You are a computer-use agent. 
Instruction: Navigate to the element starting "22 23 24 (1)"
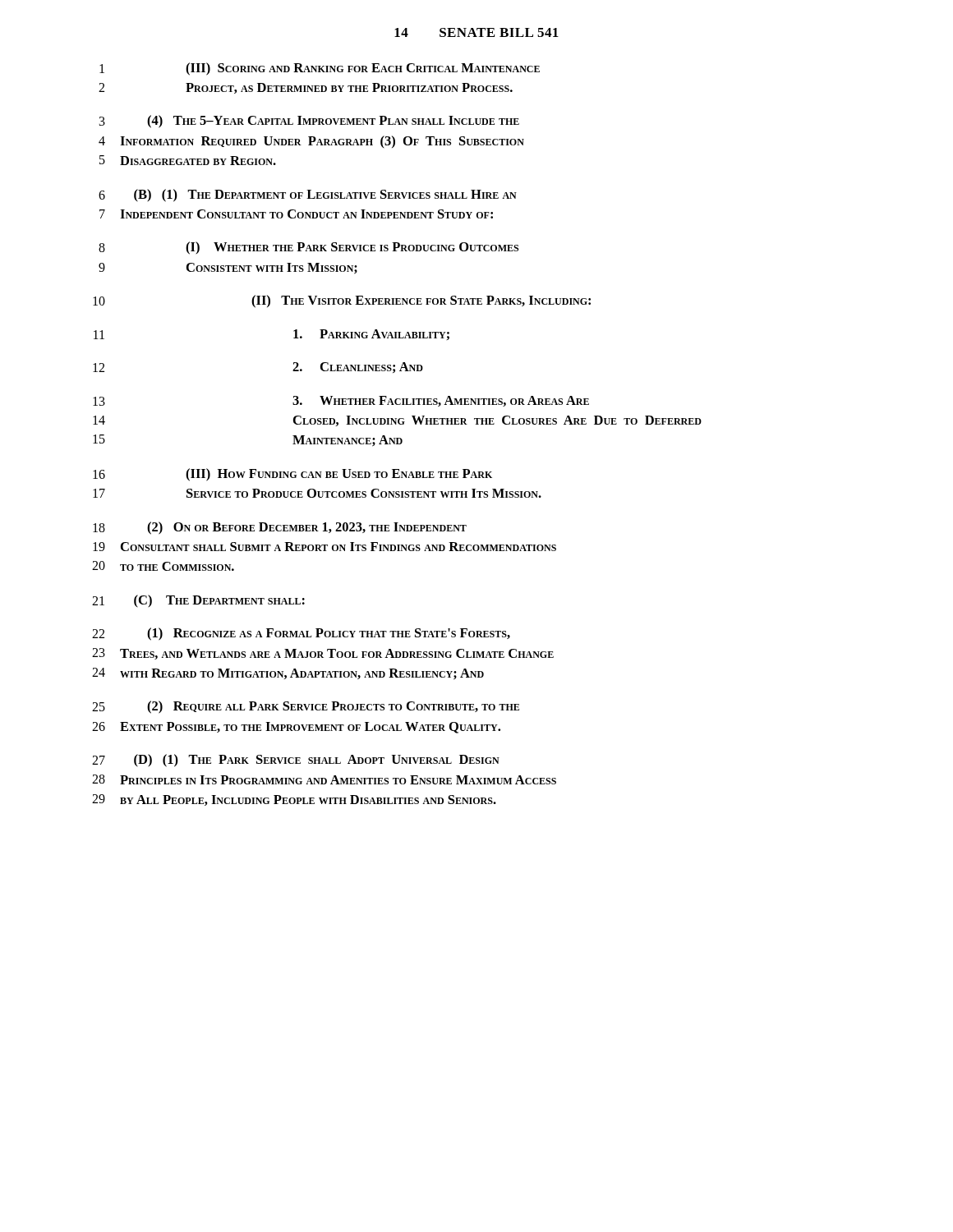[x=476, y=654]
